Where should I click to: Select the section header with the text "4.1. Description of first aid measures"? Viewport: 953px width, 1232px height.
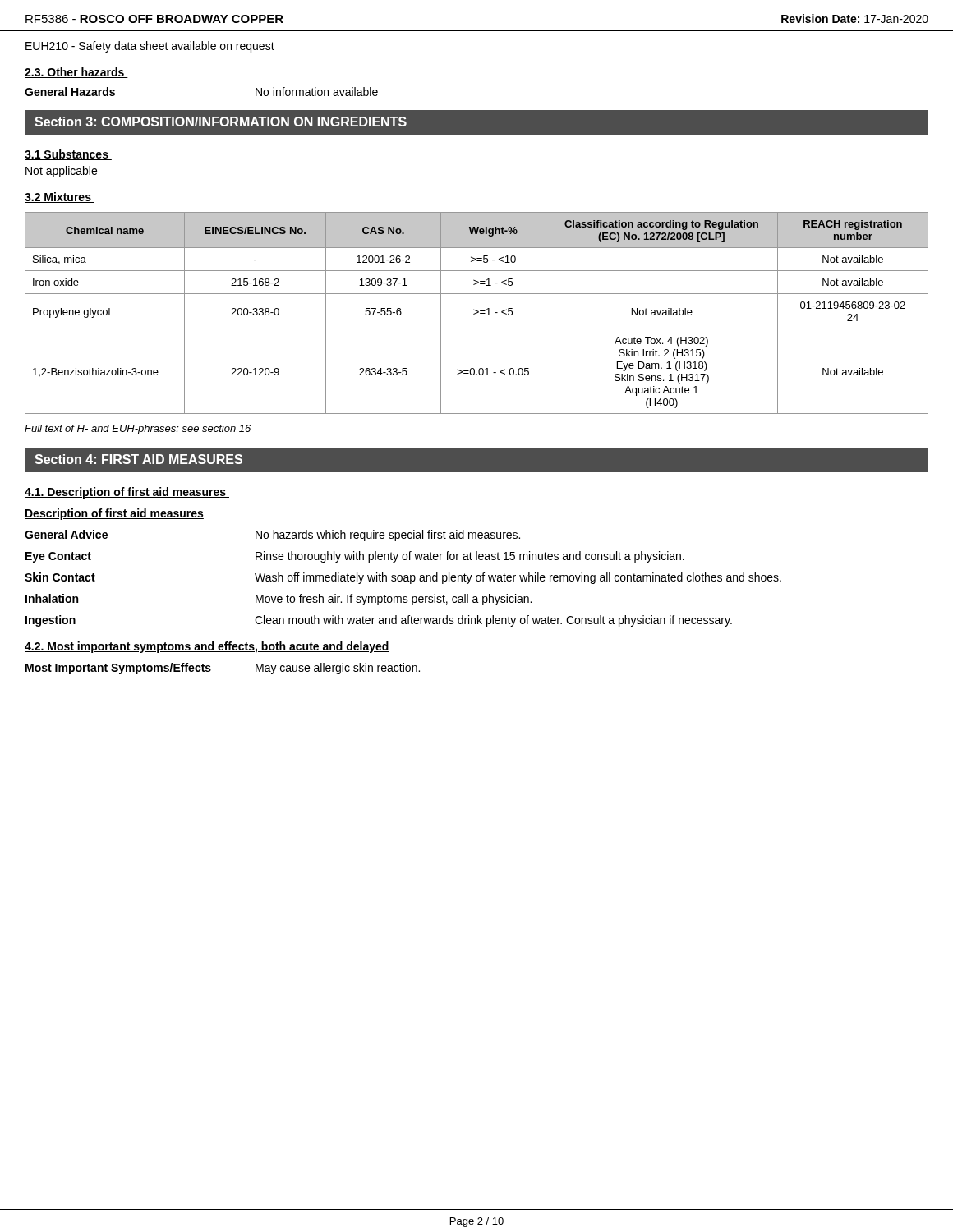tap(127, 492)
